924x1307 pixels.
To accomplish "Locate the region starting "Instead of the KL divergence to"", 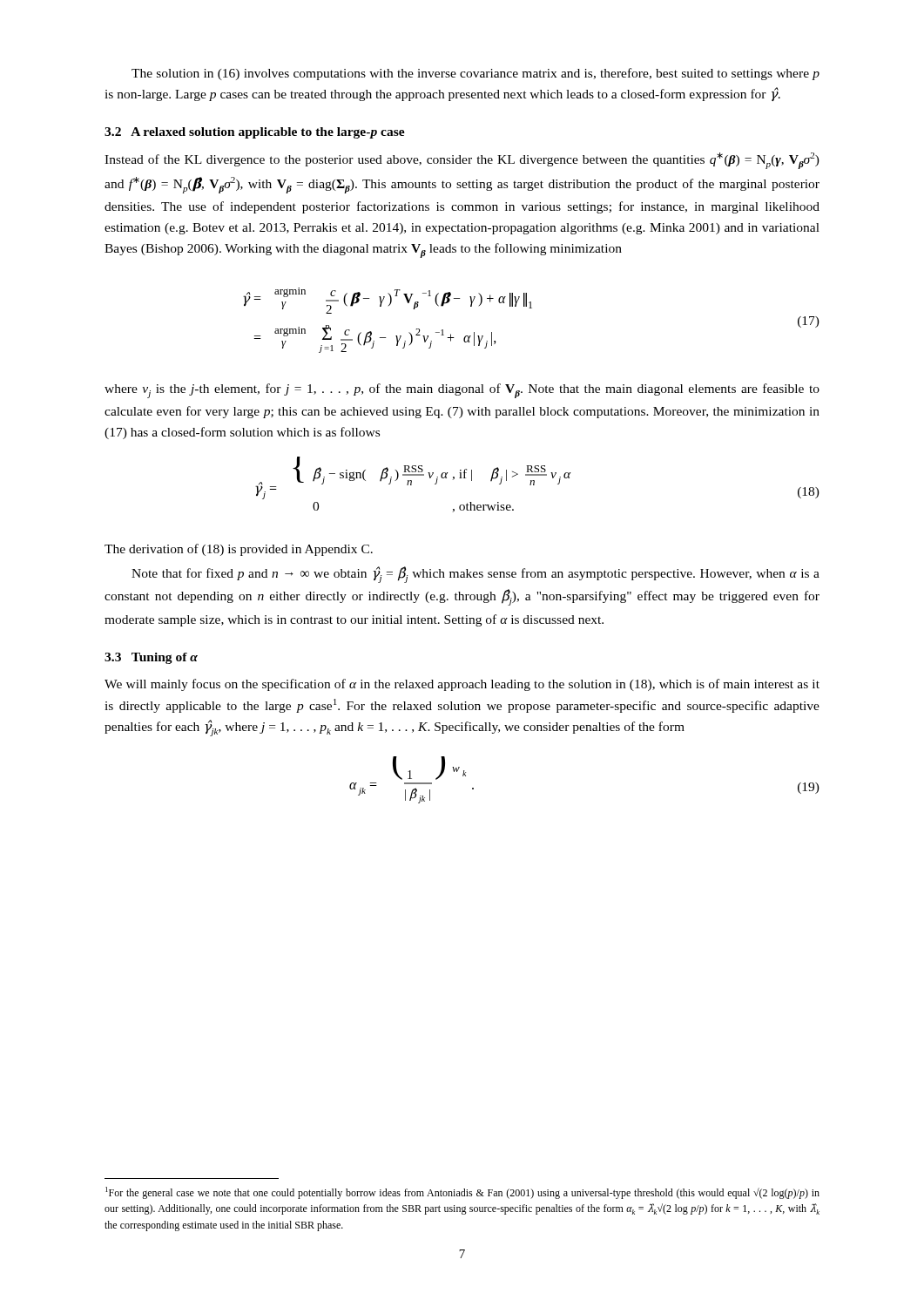I will click(462, 205).
